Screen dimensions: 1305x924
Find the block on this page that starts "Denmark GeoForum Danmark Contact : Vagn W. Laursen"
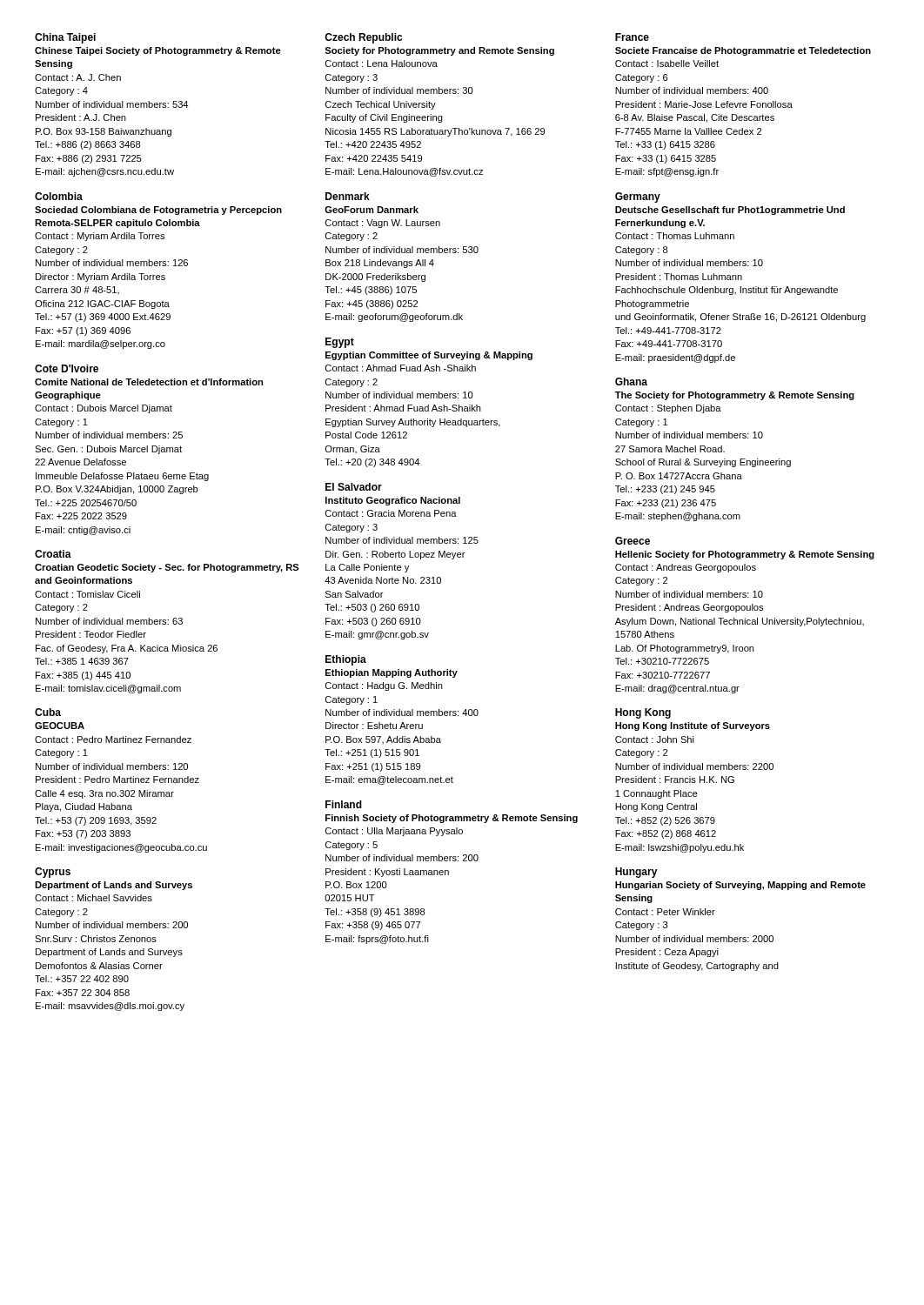(x=462, y=257)
